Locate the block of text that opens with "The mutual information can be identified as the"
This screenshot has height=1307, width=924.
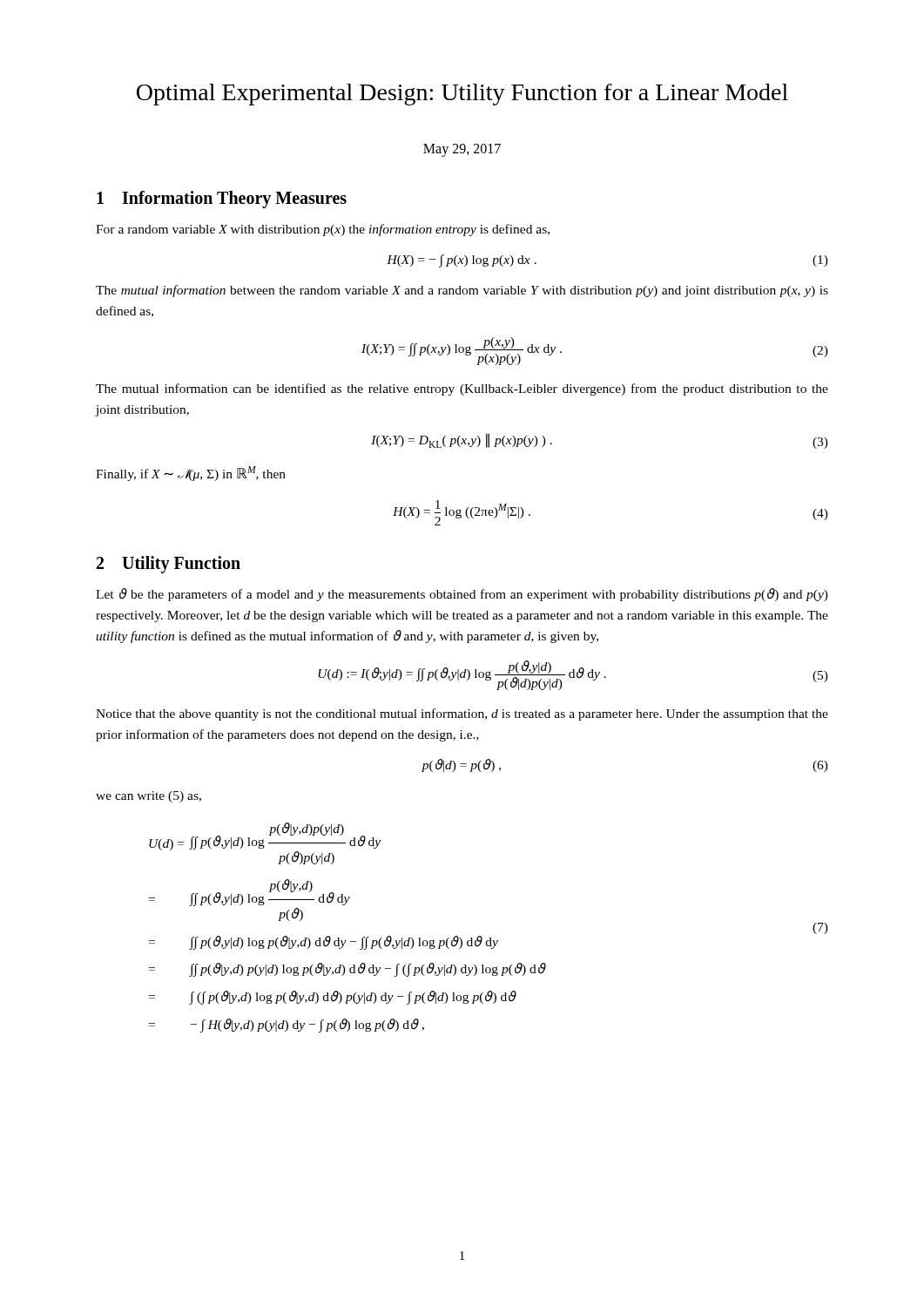pos(462,399)
